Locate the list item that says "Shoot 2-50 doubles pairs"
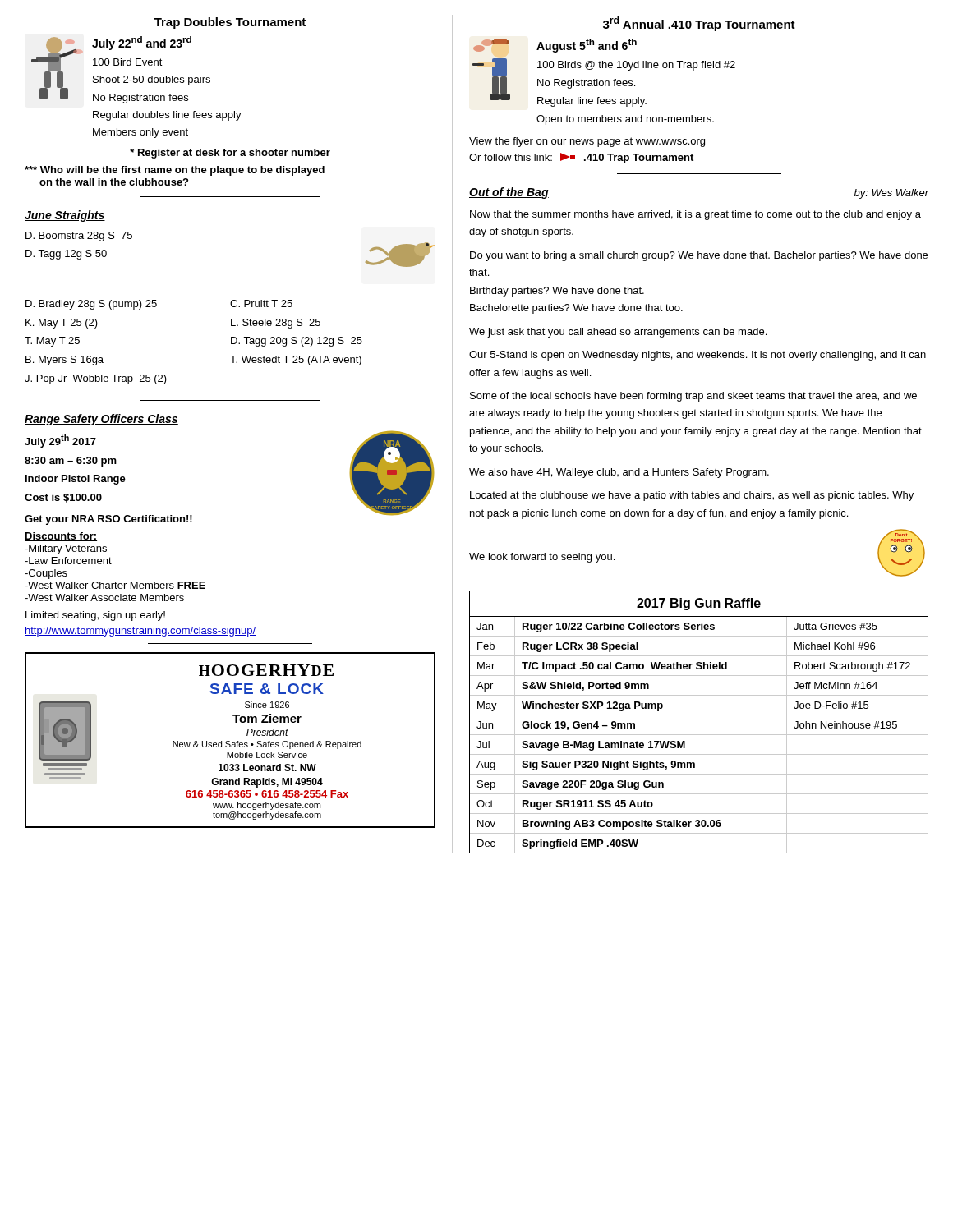 151,79
